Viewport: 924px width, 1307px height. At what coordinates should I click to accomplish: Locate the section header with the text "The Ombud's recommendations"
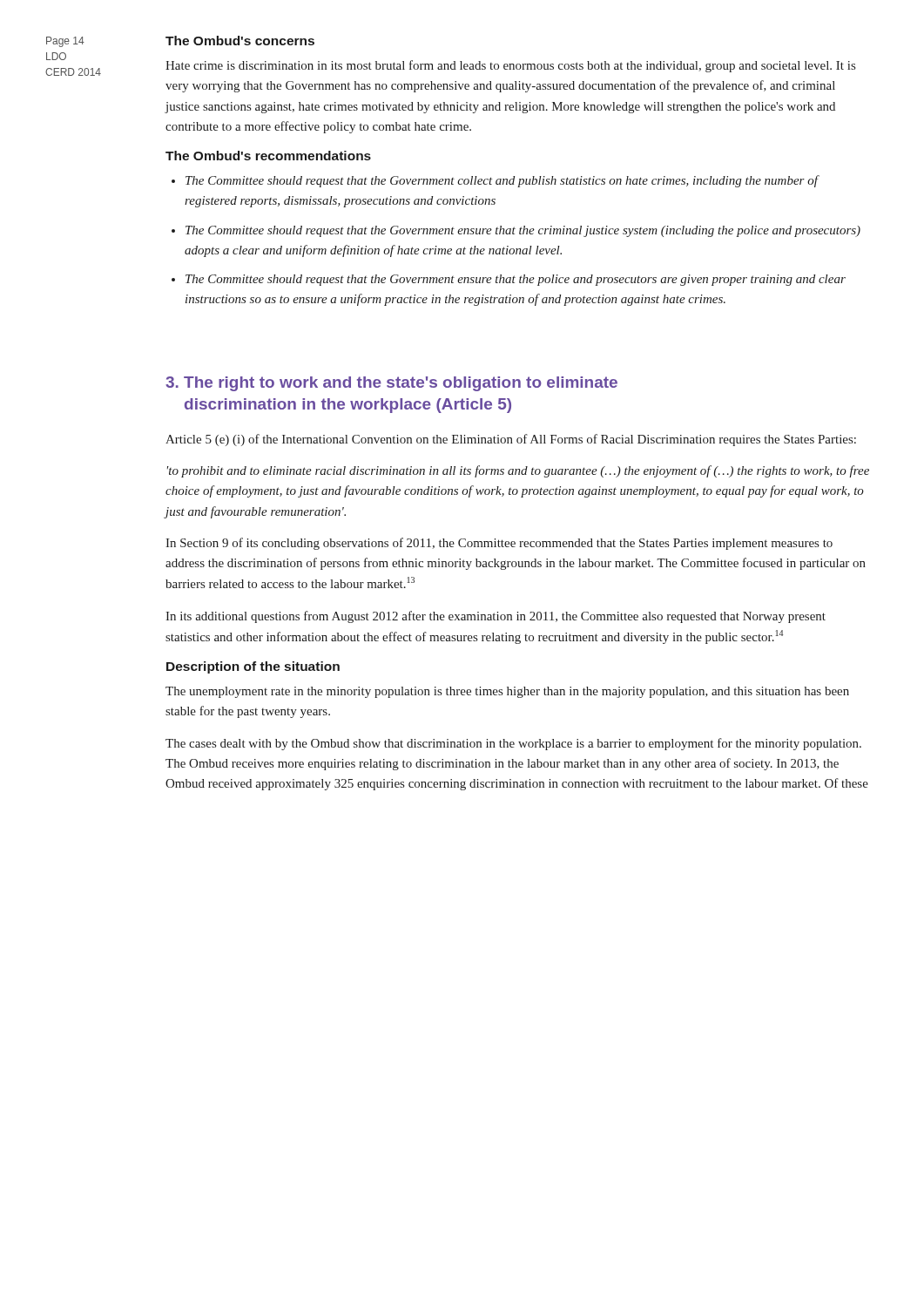(x=268, y=156)
